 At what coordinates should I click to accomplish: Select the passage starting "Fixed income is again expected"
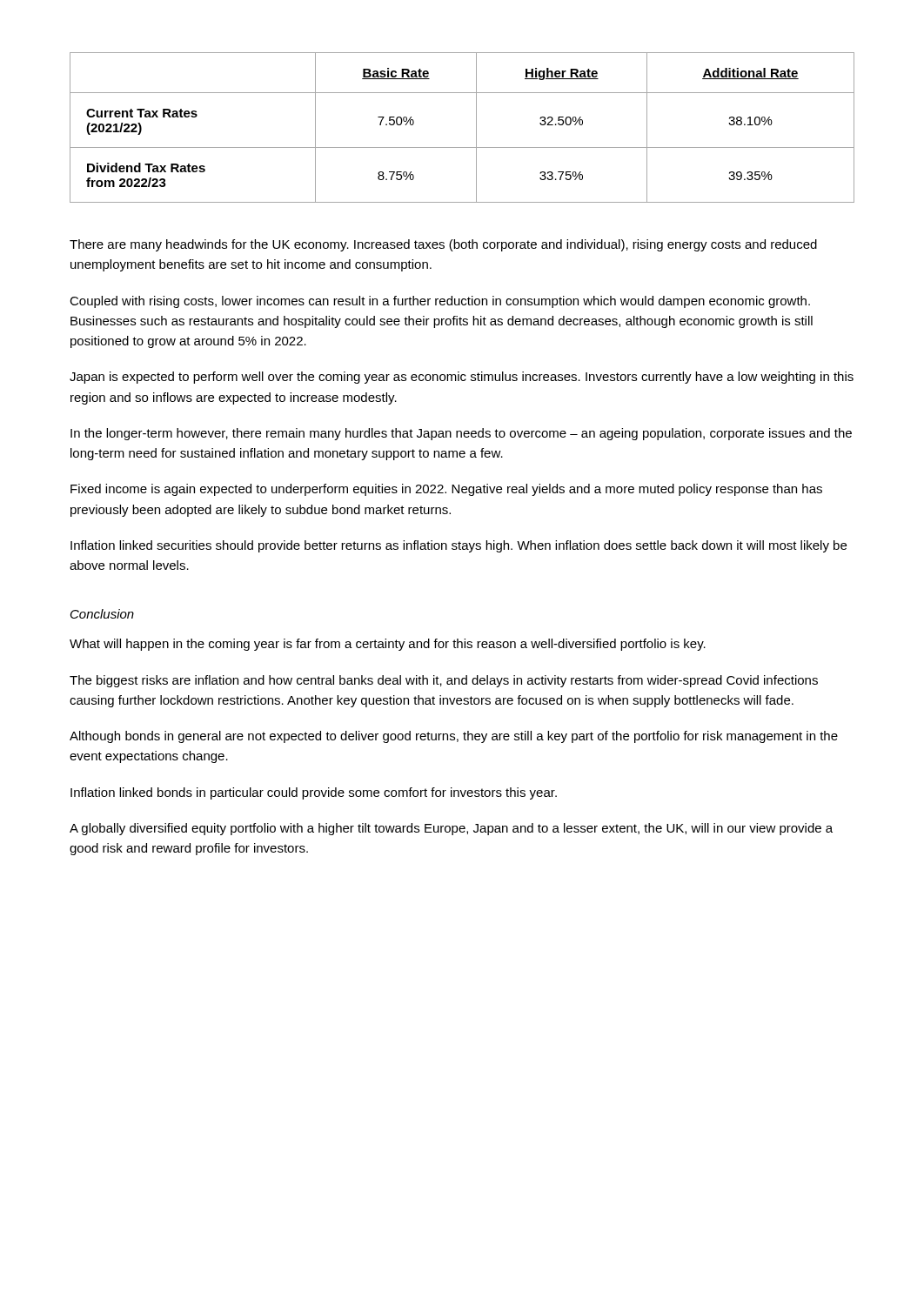pyautogui.click(x=446, y=499)
